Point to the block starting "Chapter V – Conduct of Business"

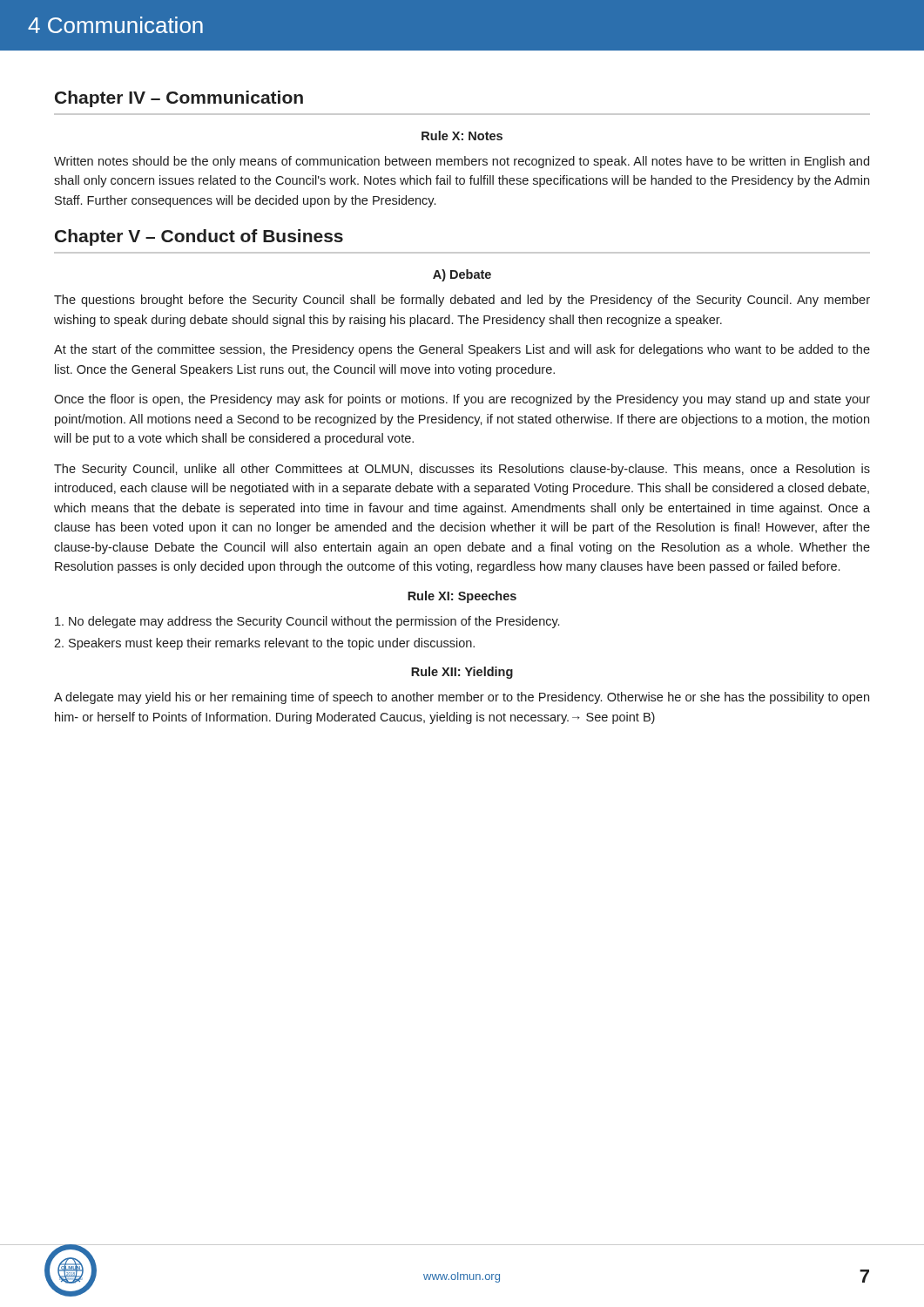pyautogui.click(x=199, y=236)
